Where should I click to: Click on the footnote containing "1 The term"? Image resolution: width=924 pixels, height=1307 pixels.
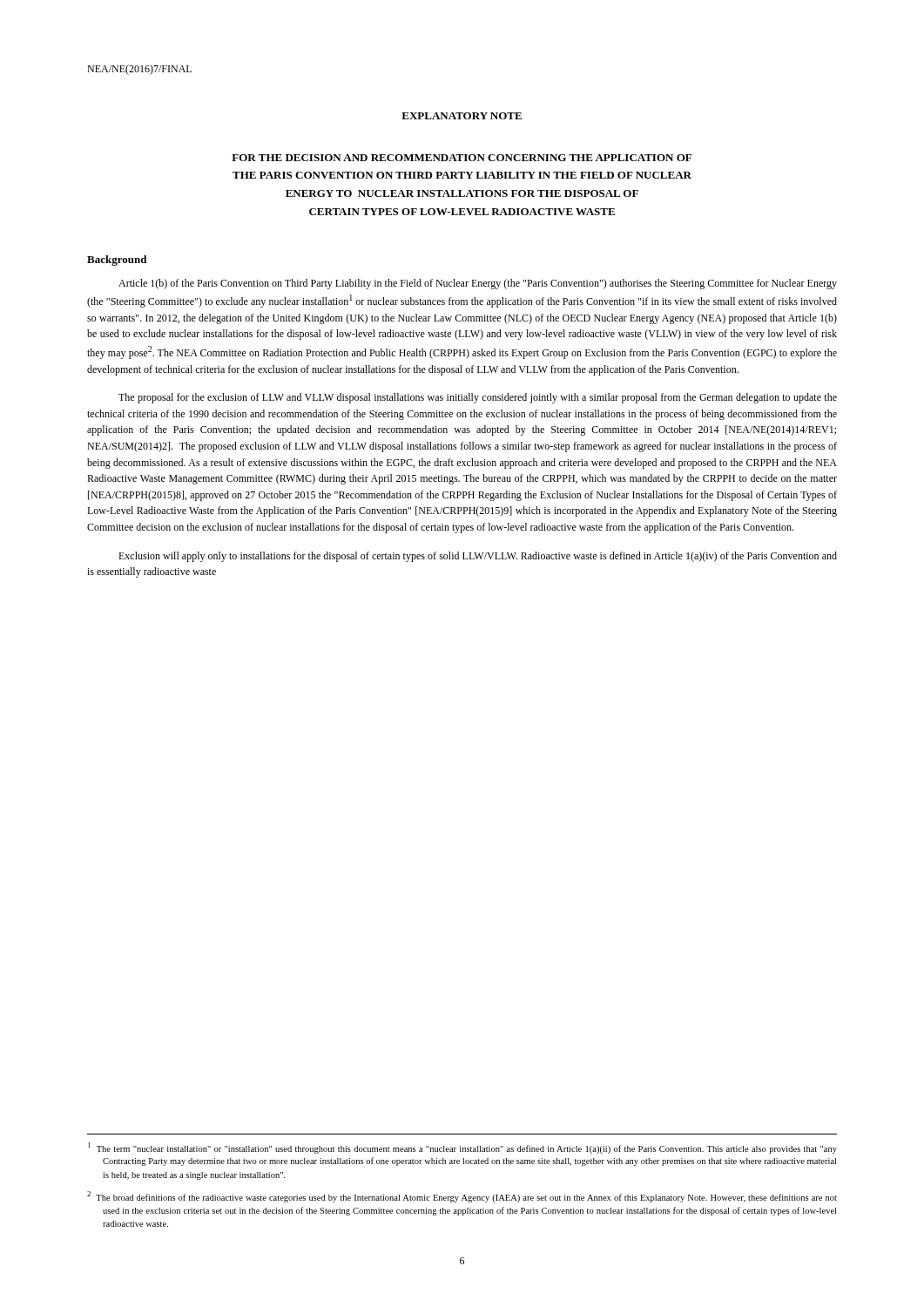coord(462,1160)
